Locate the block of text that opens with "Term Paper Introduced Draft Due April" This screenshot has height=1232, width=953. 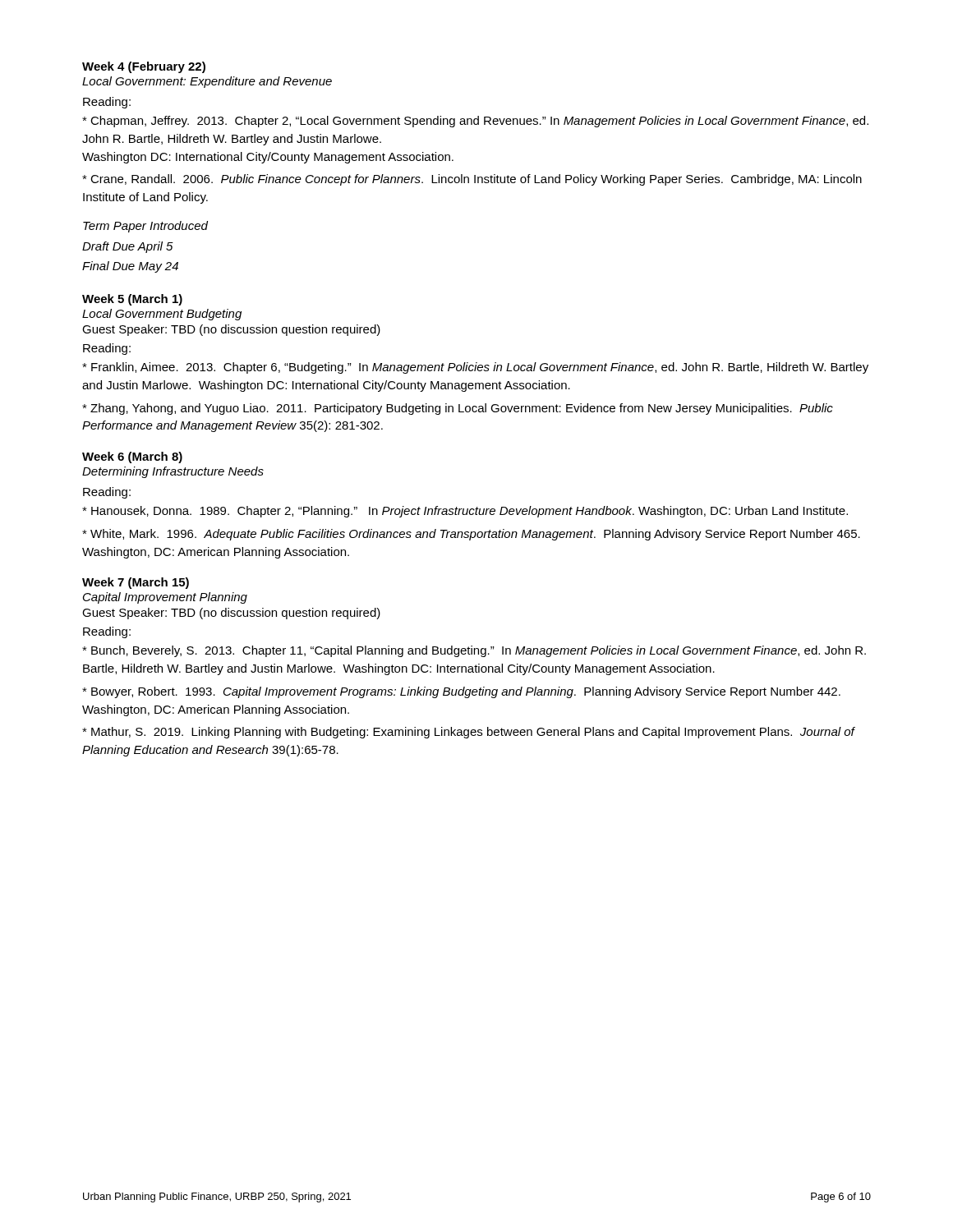coord(145,246)
